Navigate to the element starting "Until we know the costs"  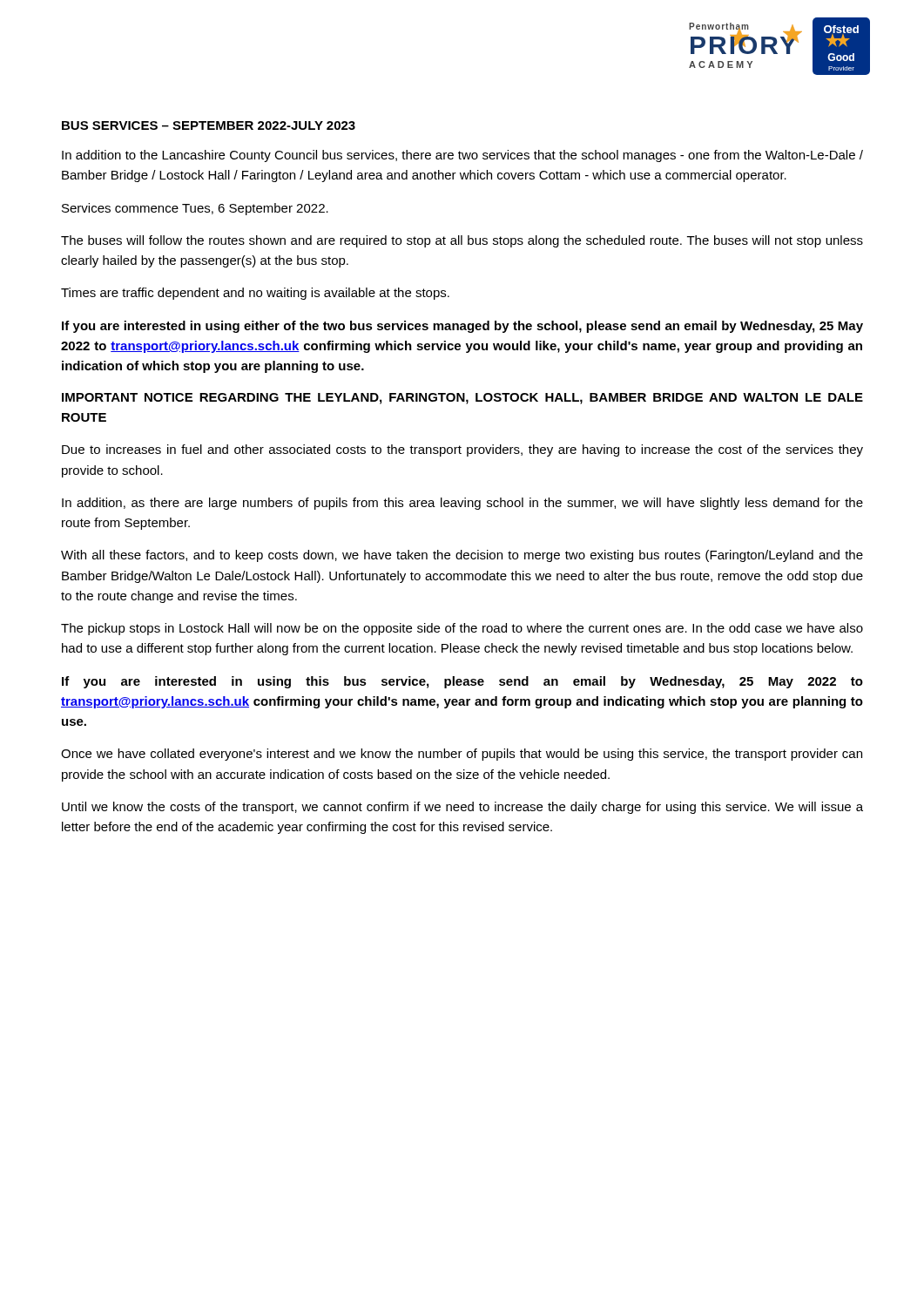coord(462,816)
